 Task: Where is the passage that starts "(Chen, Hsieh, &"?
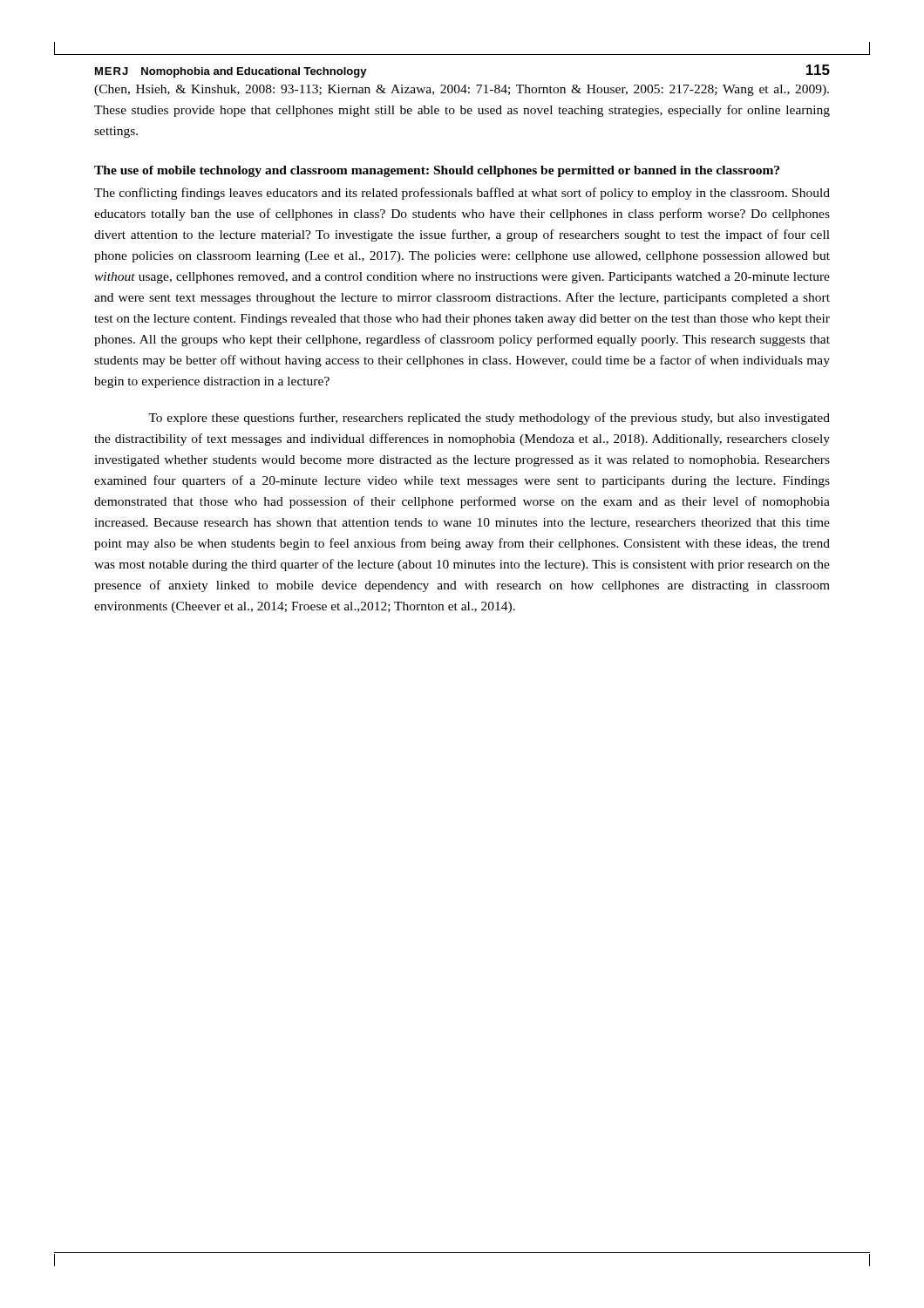(462, 109)
